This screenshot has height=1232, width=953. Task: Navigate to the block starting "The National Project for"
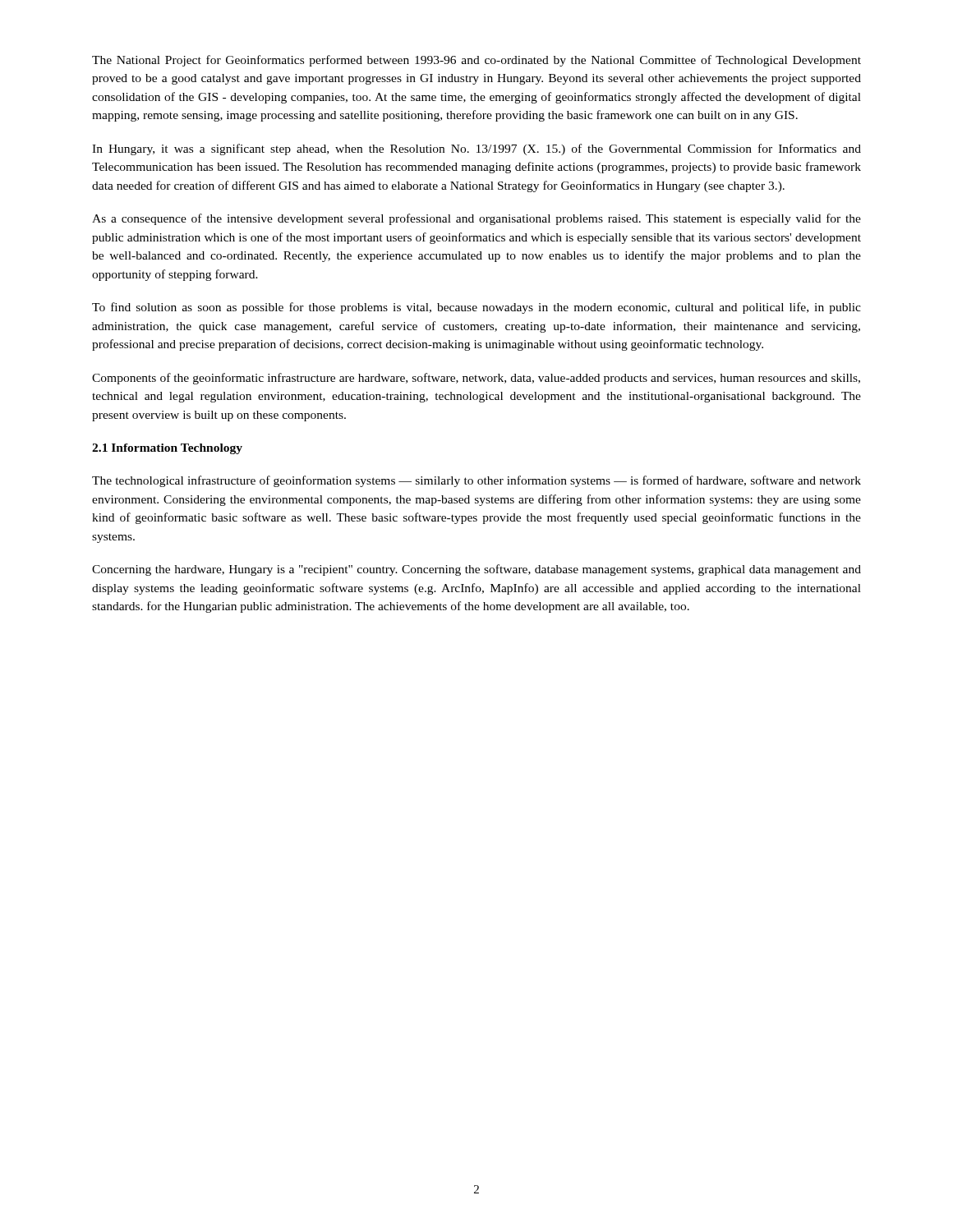(476, 87)
